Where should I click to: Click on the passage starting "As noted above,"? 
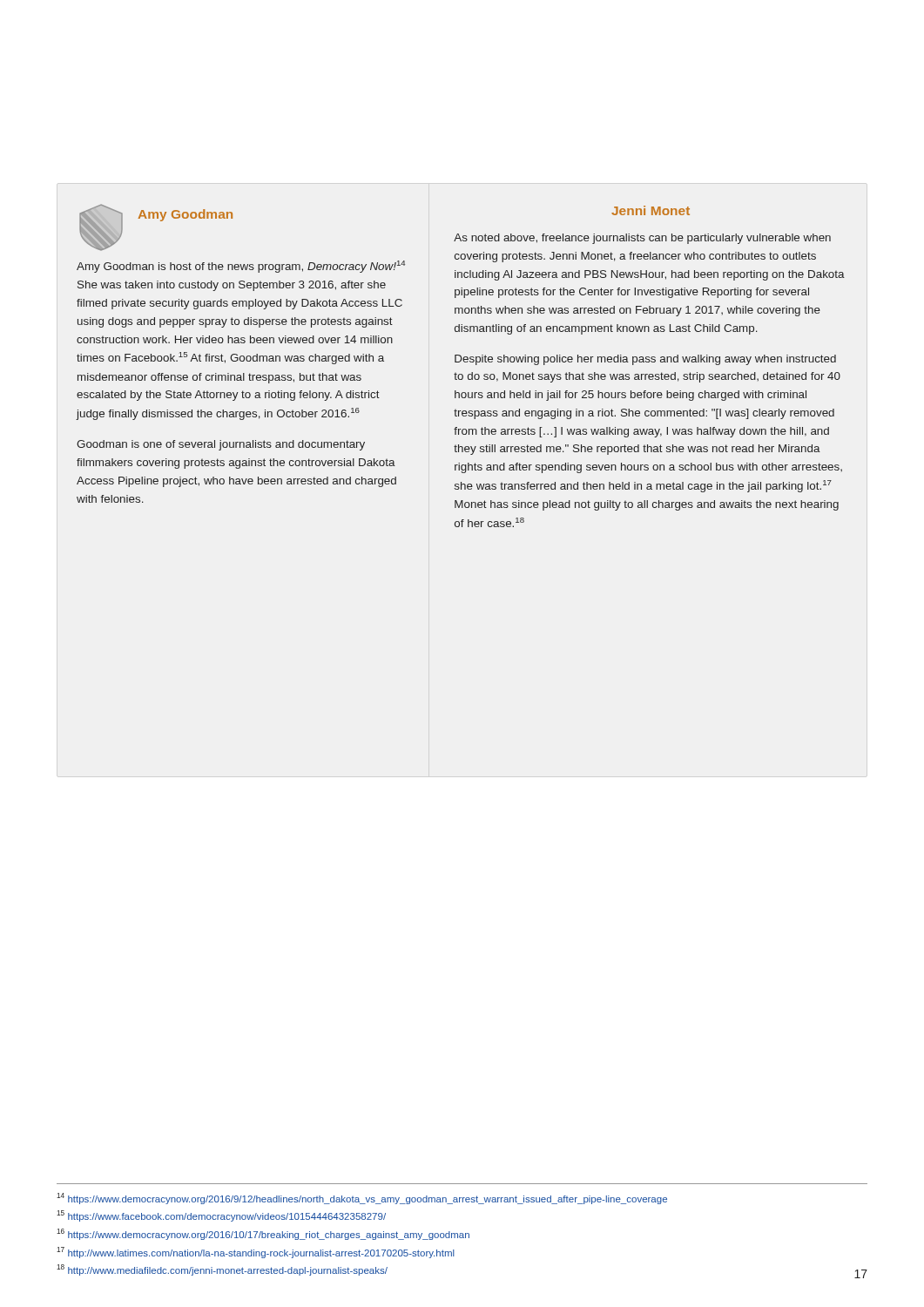coord(649,283)
